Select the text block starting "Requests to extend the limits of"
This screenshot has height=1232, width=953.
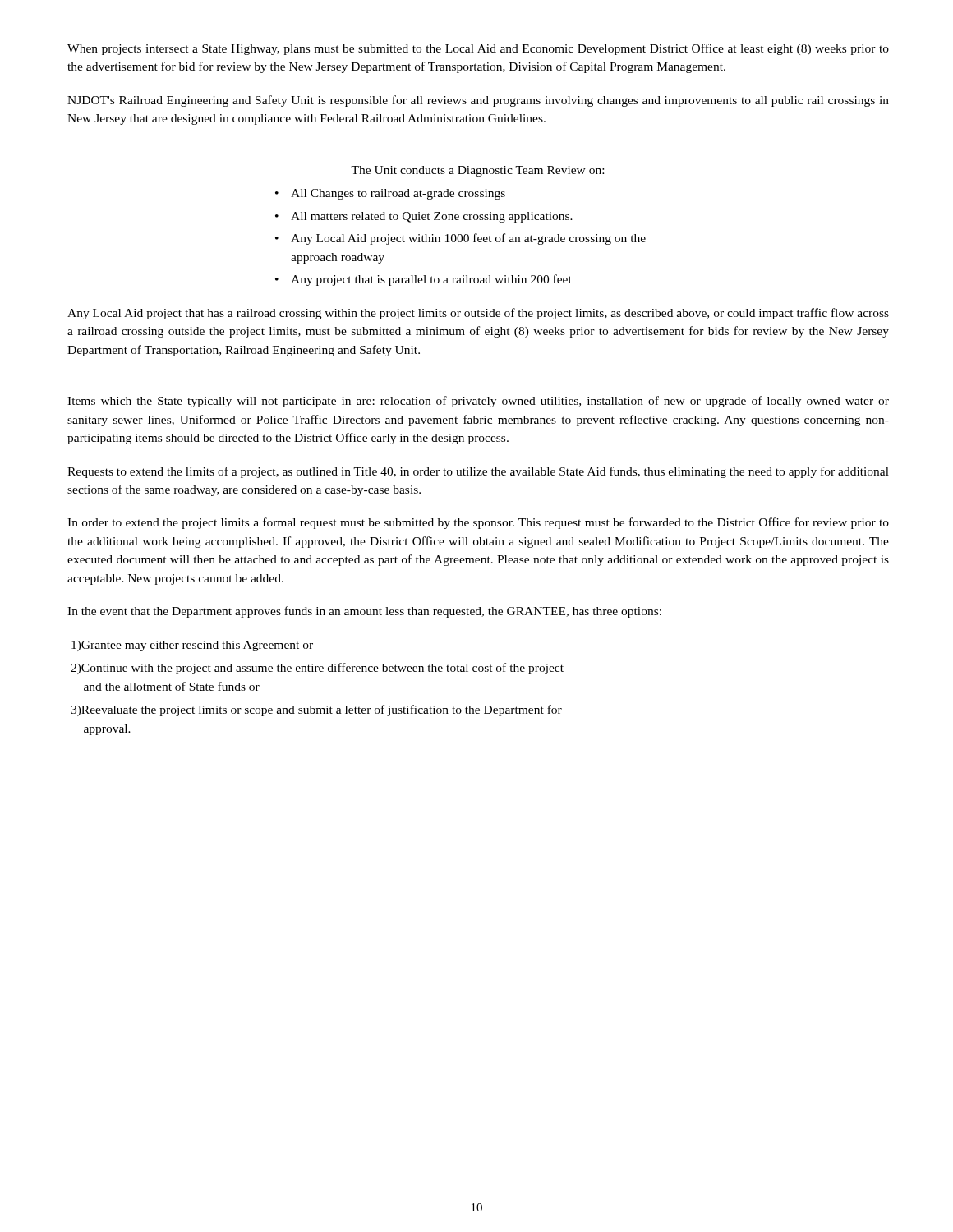(478, 480)
